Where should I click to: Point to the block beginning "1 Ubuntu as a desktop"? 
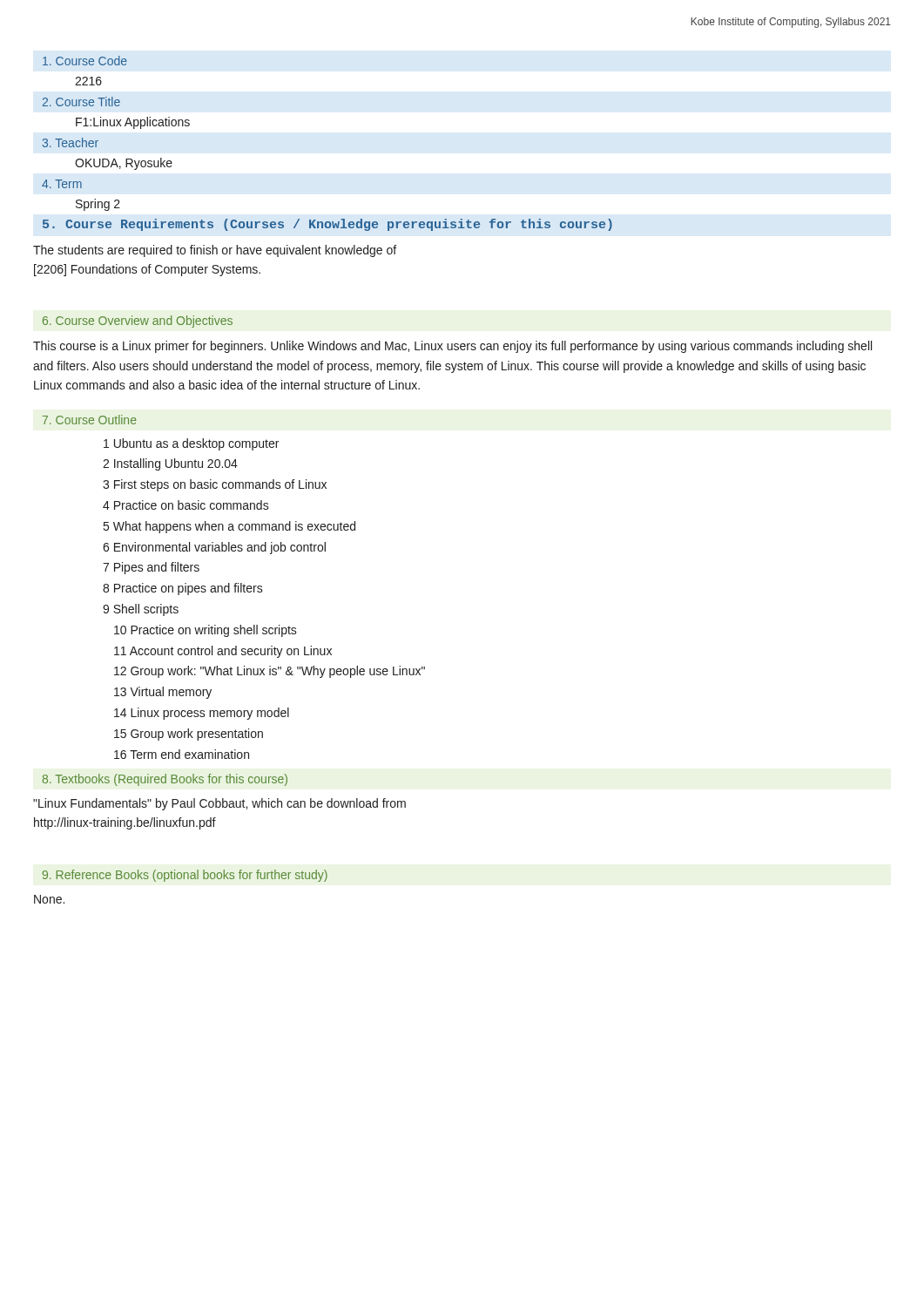coord(191,443)
